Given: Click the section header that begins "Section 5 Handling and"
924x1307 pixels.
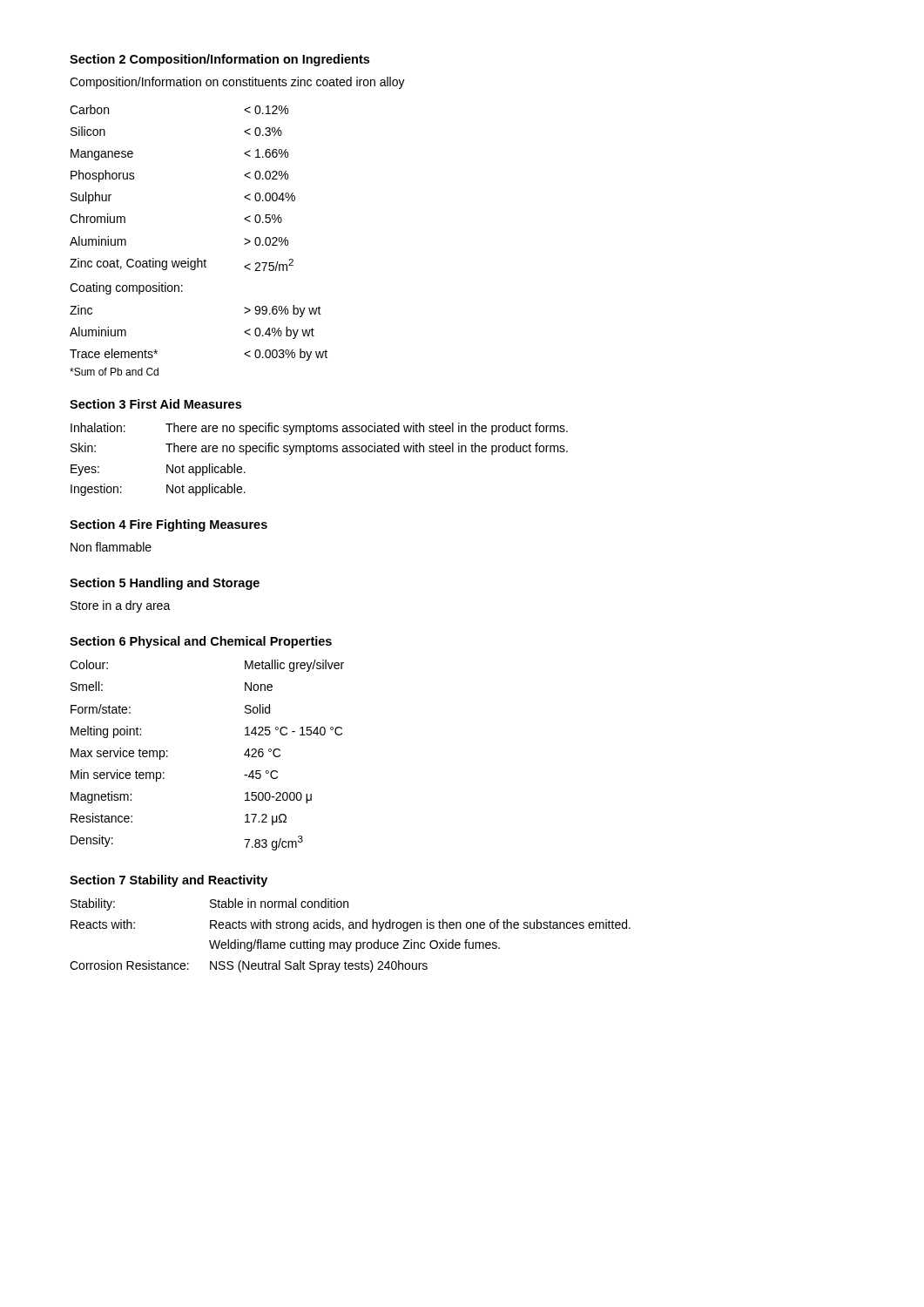Looking at the screenshot, I should pyautogui.click(x=165, y=583).
